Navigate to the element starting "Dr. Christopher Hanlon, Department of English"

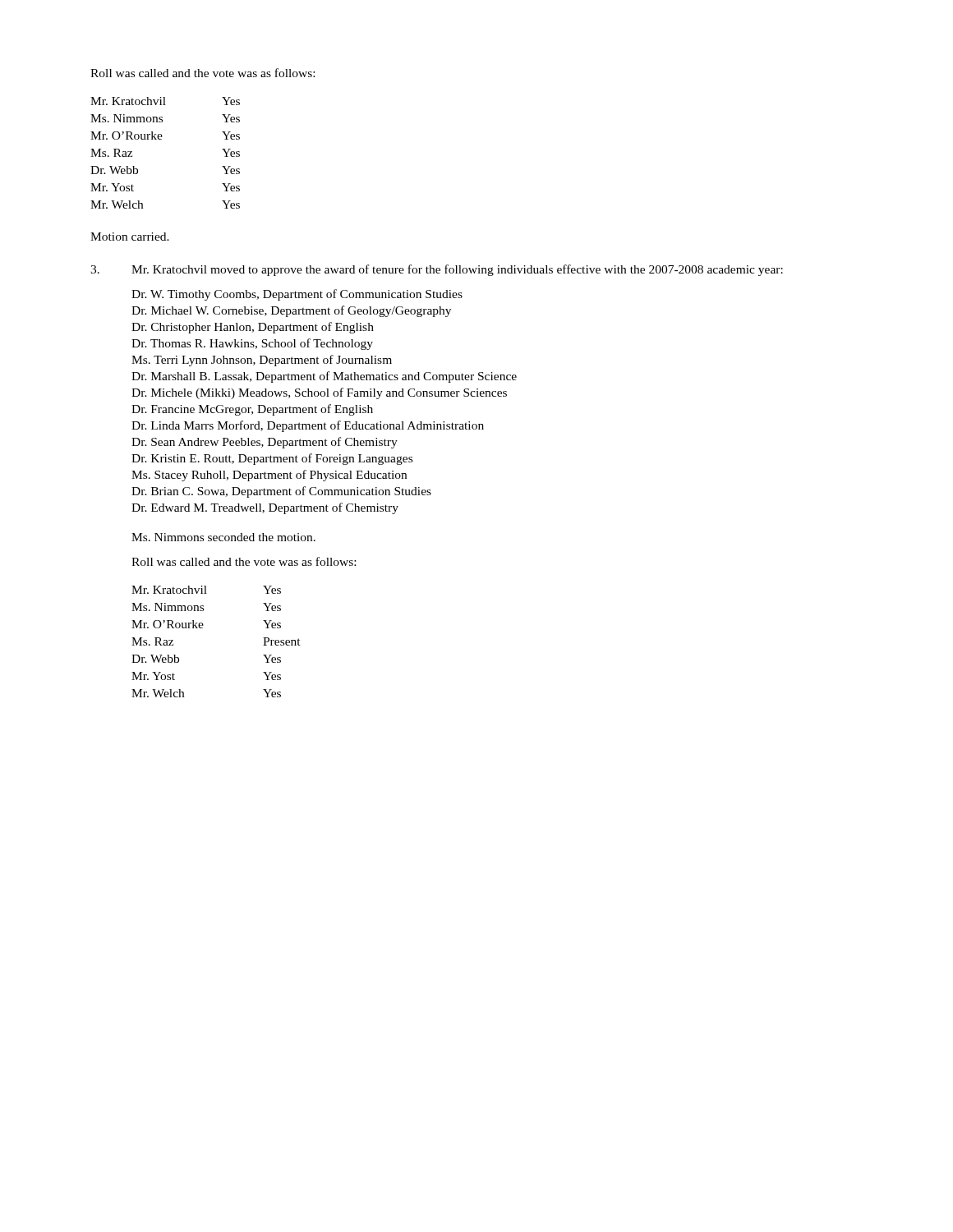click(253, 326)
